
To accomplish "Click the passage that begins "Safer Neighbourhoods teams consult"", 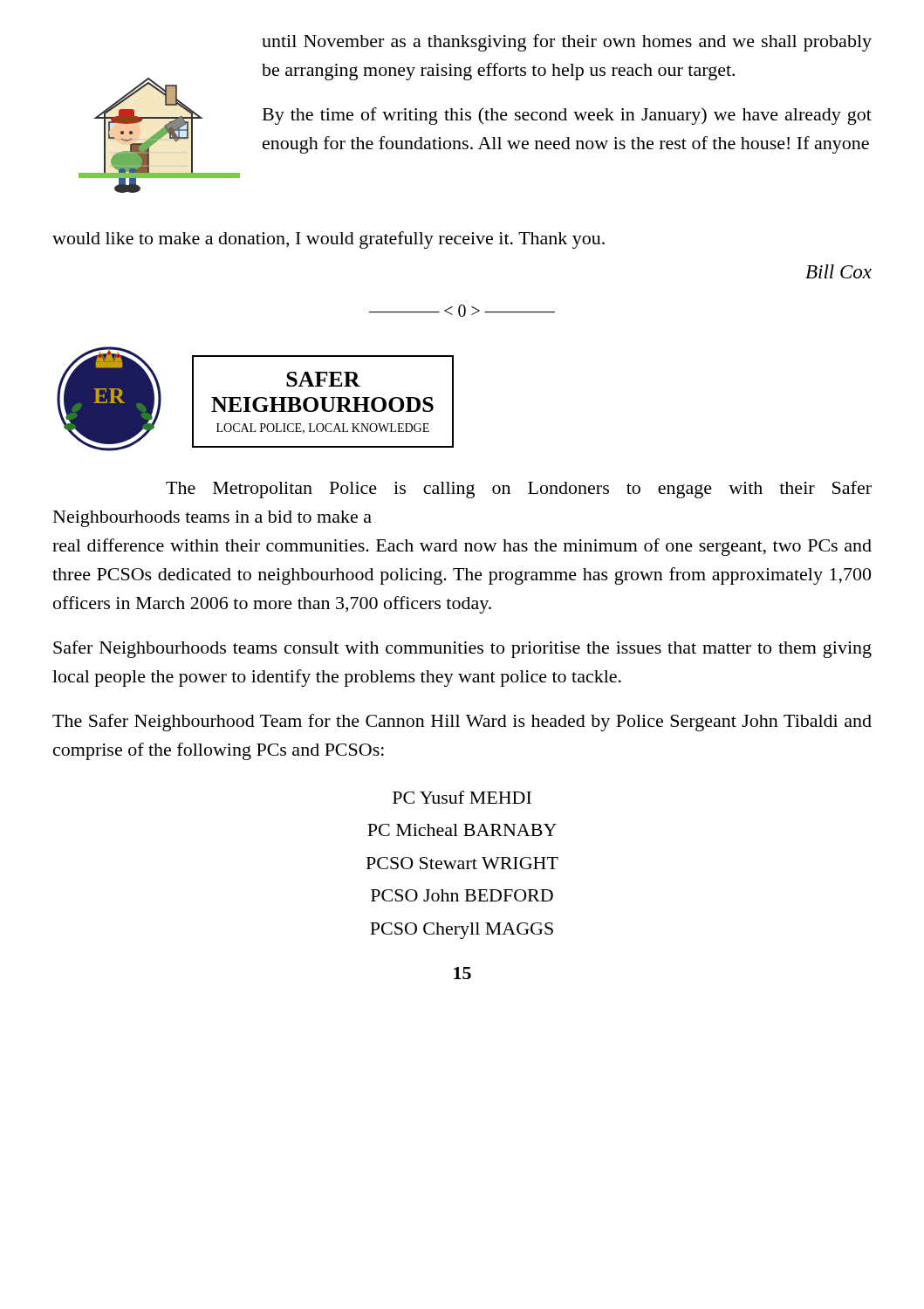I will point(462,662).
